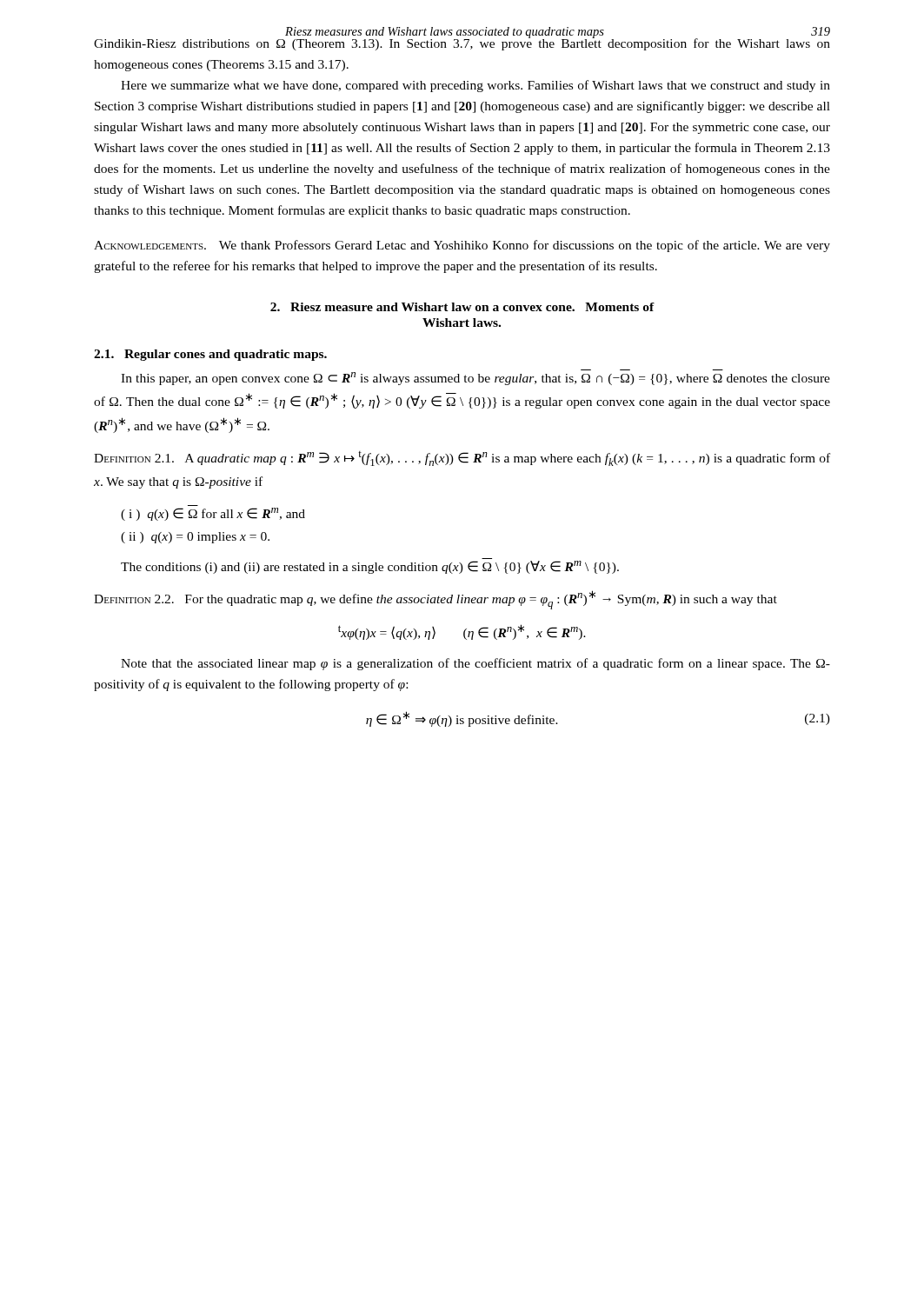Find the text block containing "Here we summarize what we have done,"
Viewport: 924px width, 1304px height.
(462, 148)
